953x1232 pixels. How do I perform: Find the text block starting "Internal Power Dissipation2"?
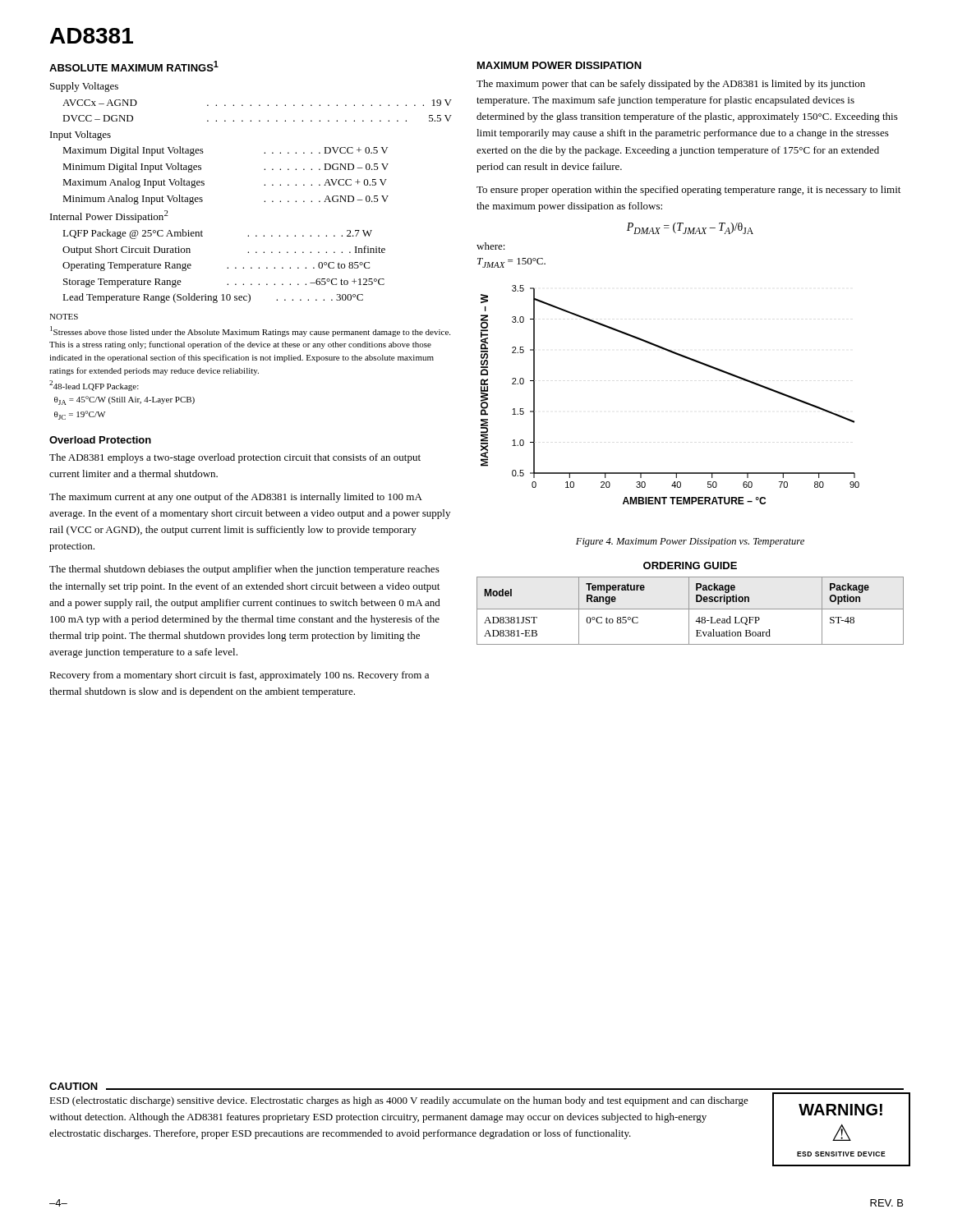click(109, 216)
